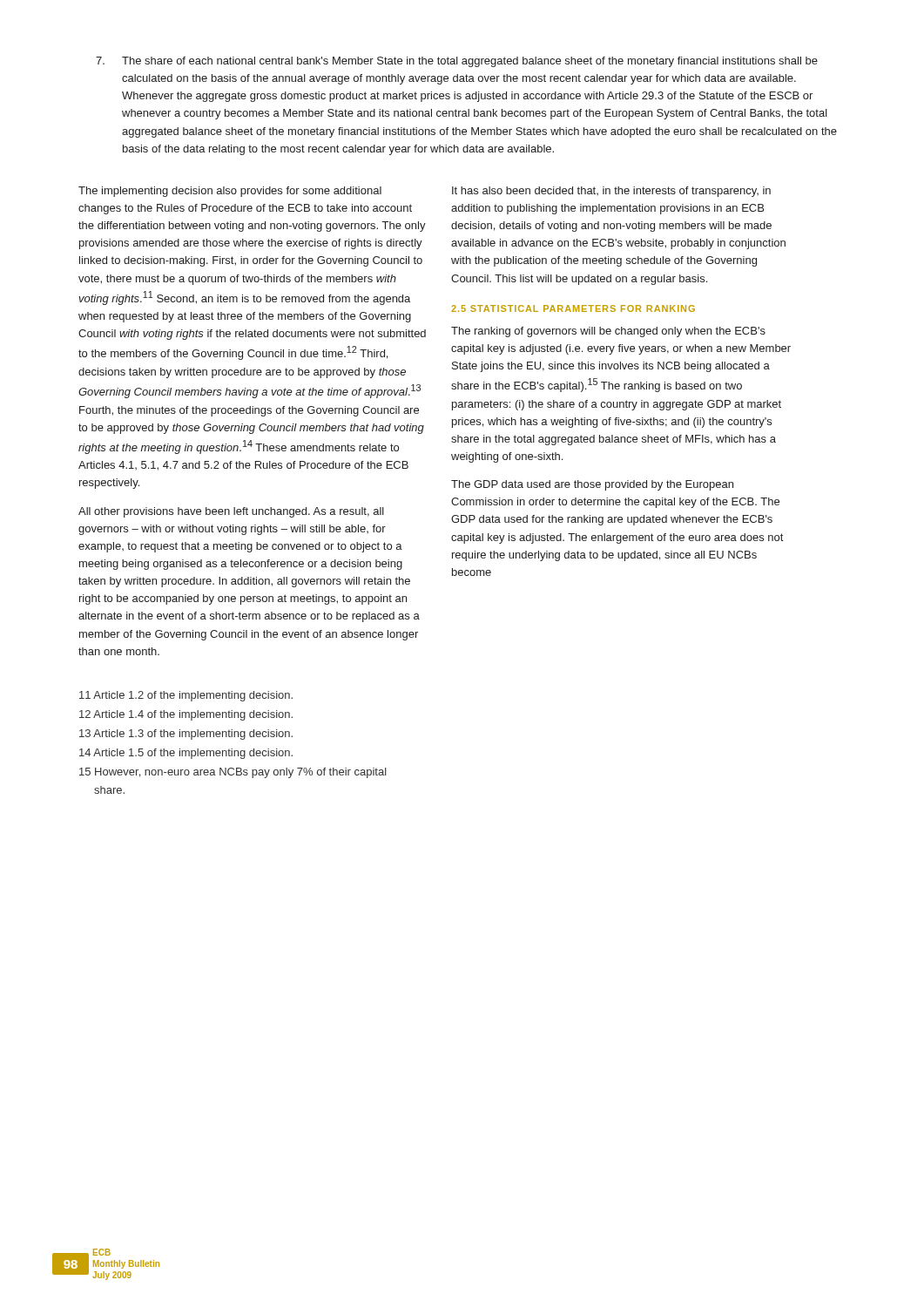Point to the block beginning "7. The share"
Screen dimensions: 1307x924
[470, 105]
